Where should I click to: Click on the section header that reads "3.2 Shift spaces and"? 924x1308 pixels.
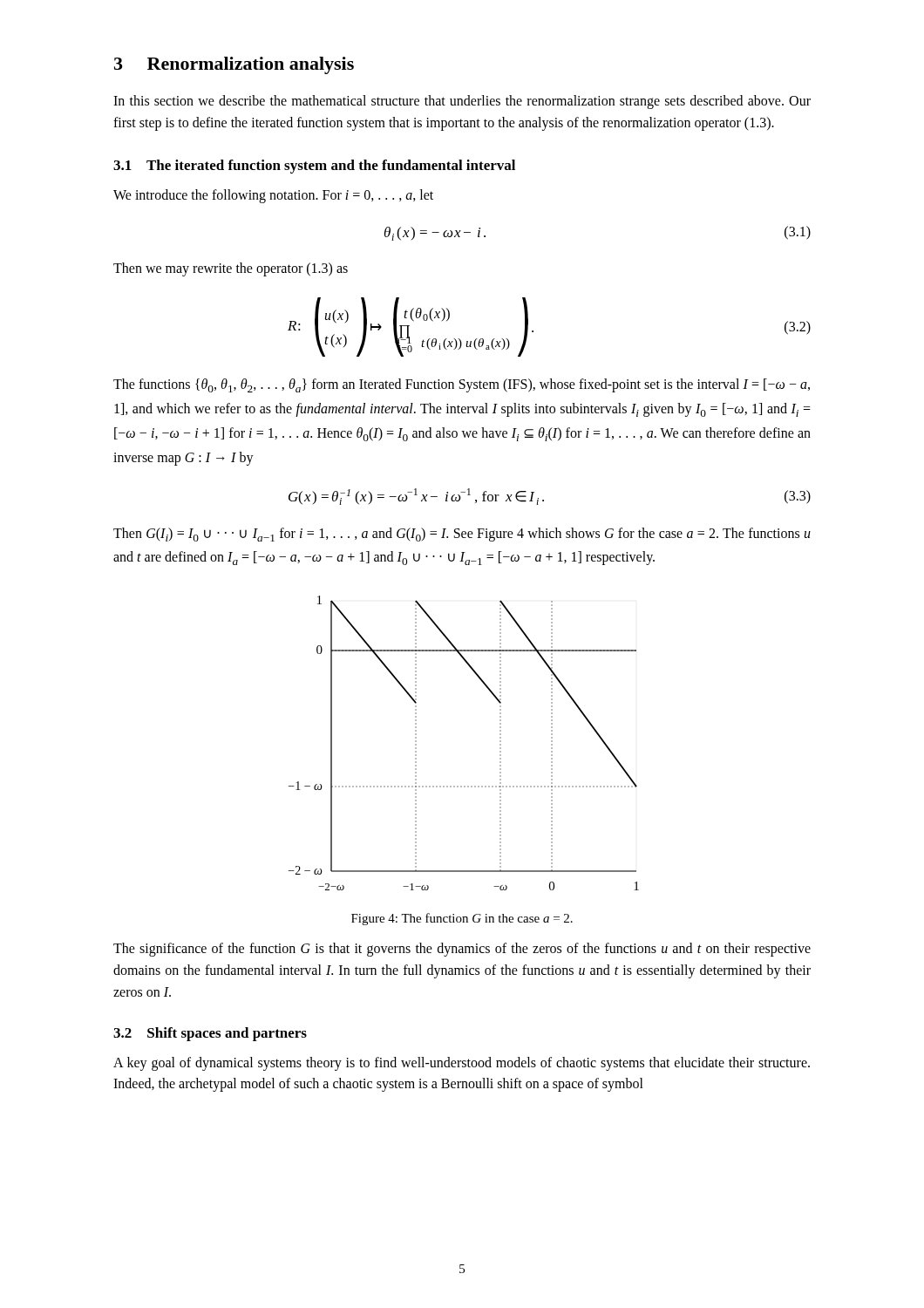pos(210,1033)
